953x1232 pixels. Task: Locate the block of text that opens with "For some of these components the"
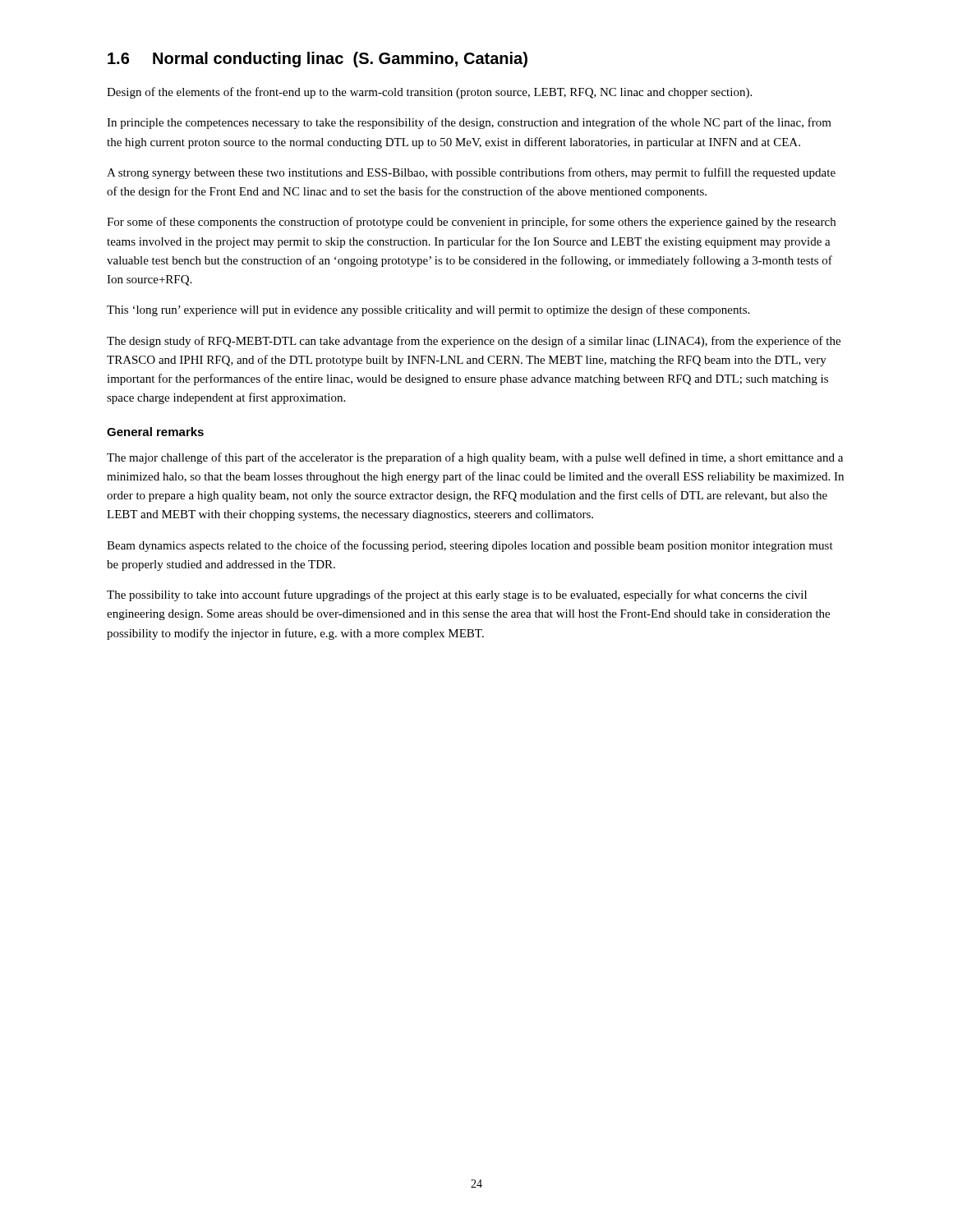pyautogui.click(x=476, y=251)
